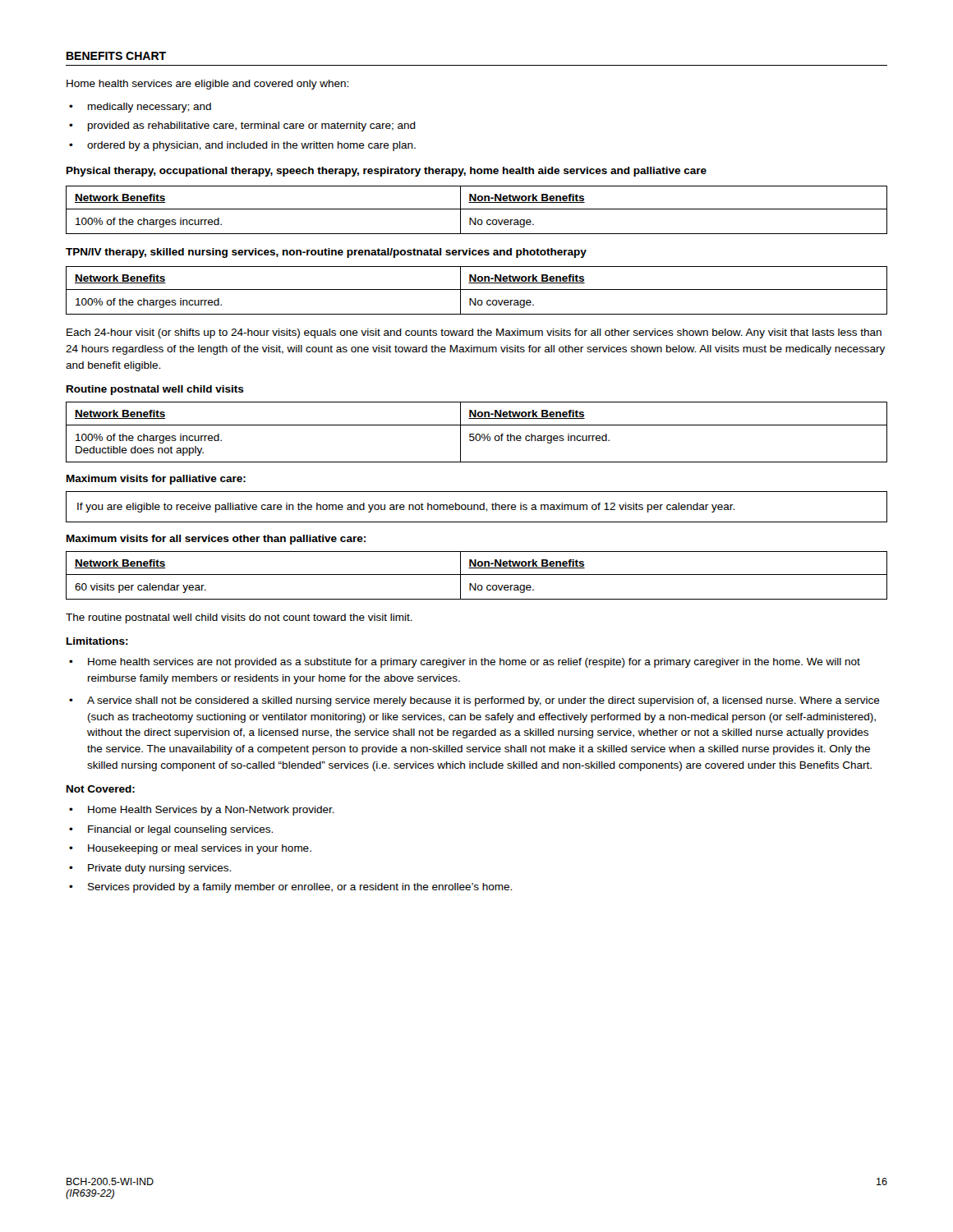Find "•Home Health Services by a Non-Network provider." on this page
The height and width of the screenshot is (1232, 953).
(200, 810)
